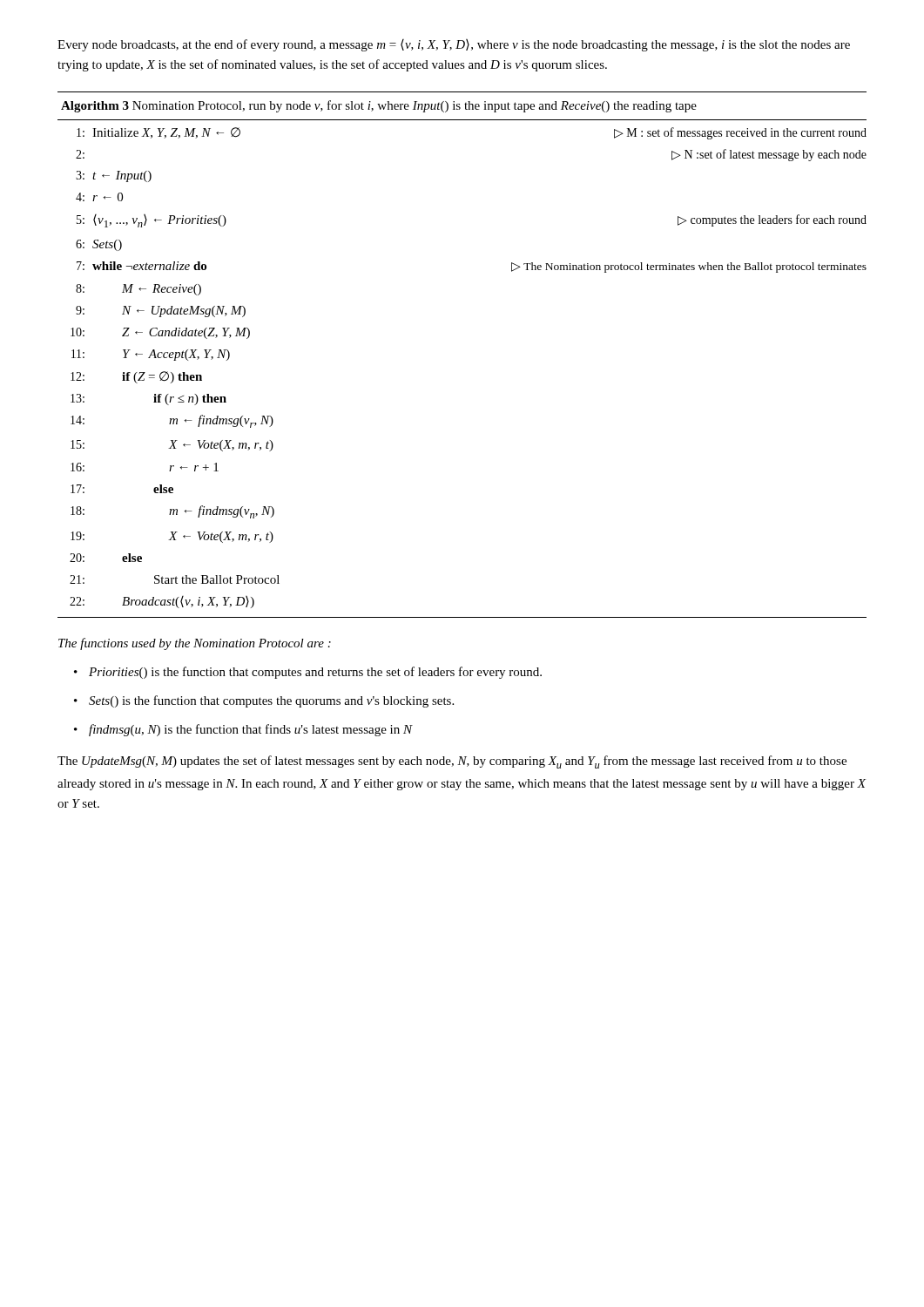
Task: Point to the text block starting "5: ⟨v1, ..., vn⟩ ←"
Action: point(94,221)
